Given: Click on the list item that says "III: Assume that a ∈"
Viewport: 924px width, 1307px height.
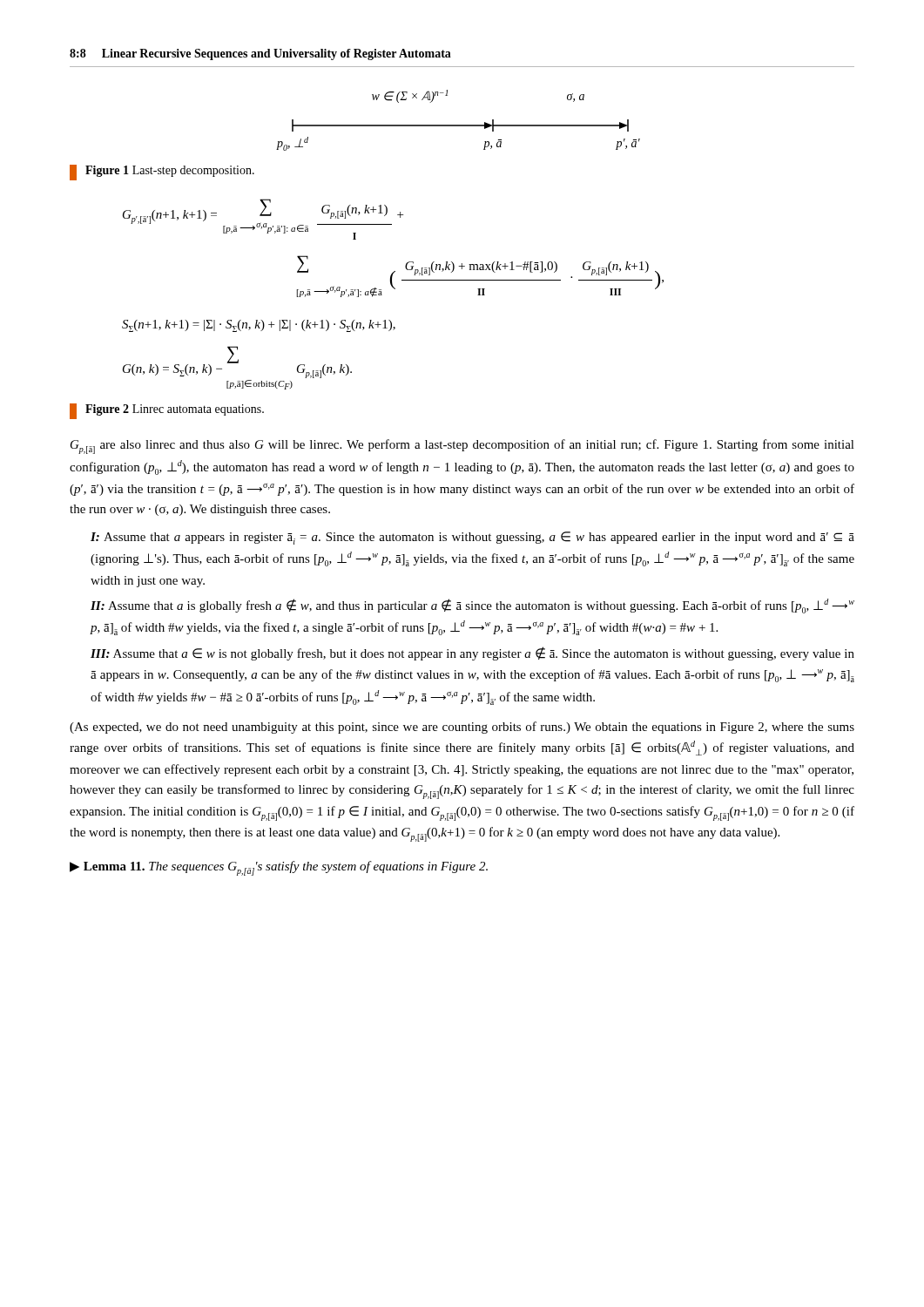Looking at the screenshot, I should pos(472,676).
